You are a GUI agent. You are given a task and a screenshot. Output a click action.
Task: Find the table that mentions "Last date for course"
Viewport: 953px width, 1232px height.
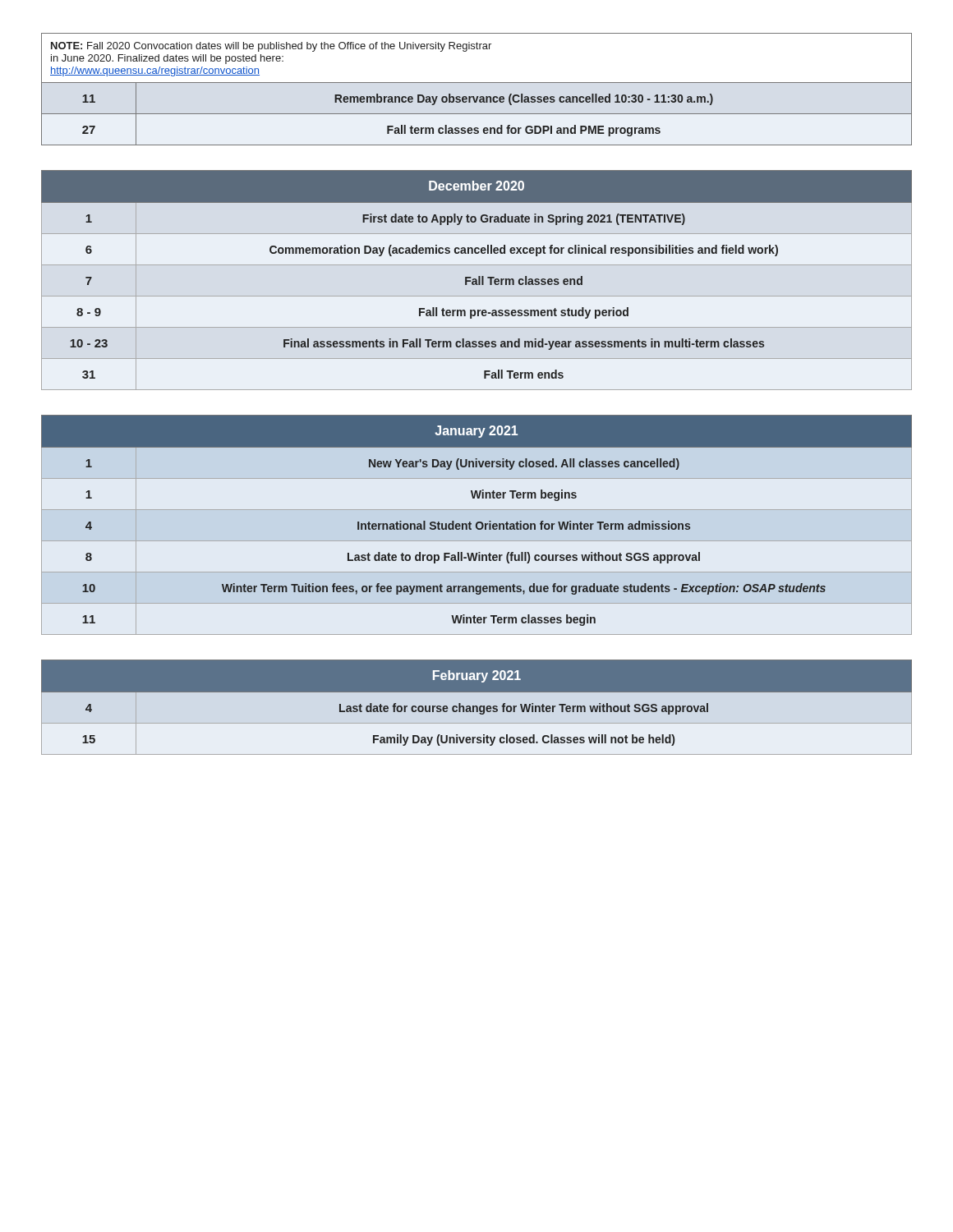(476, 707)
